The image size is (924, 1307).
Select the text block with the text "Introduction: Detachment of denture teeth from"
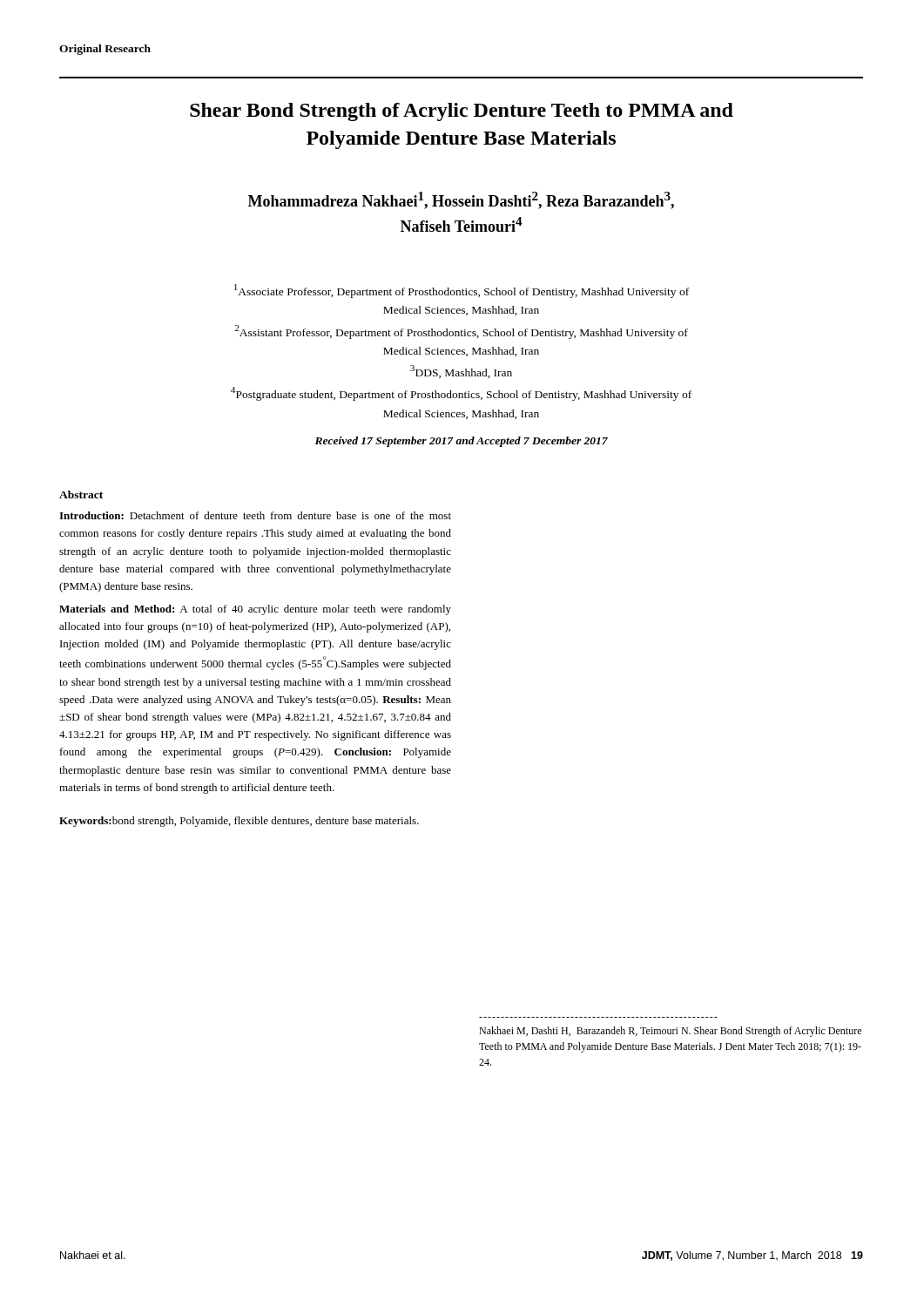[x=255, y=652]
